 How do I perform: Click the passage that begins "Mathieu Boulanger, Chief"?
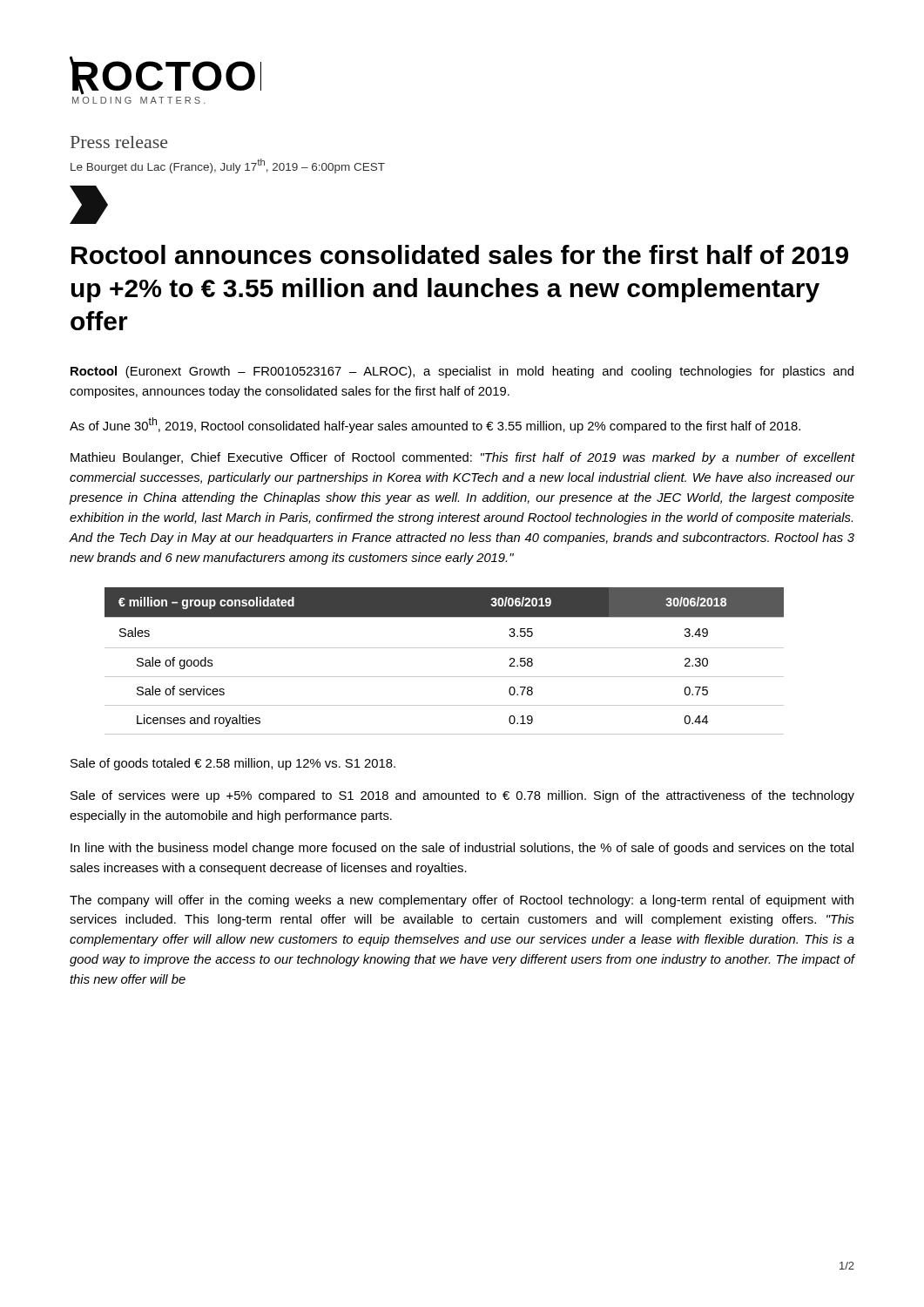462,508
